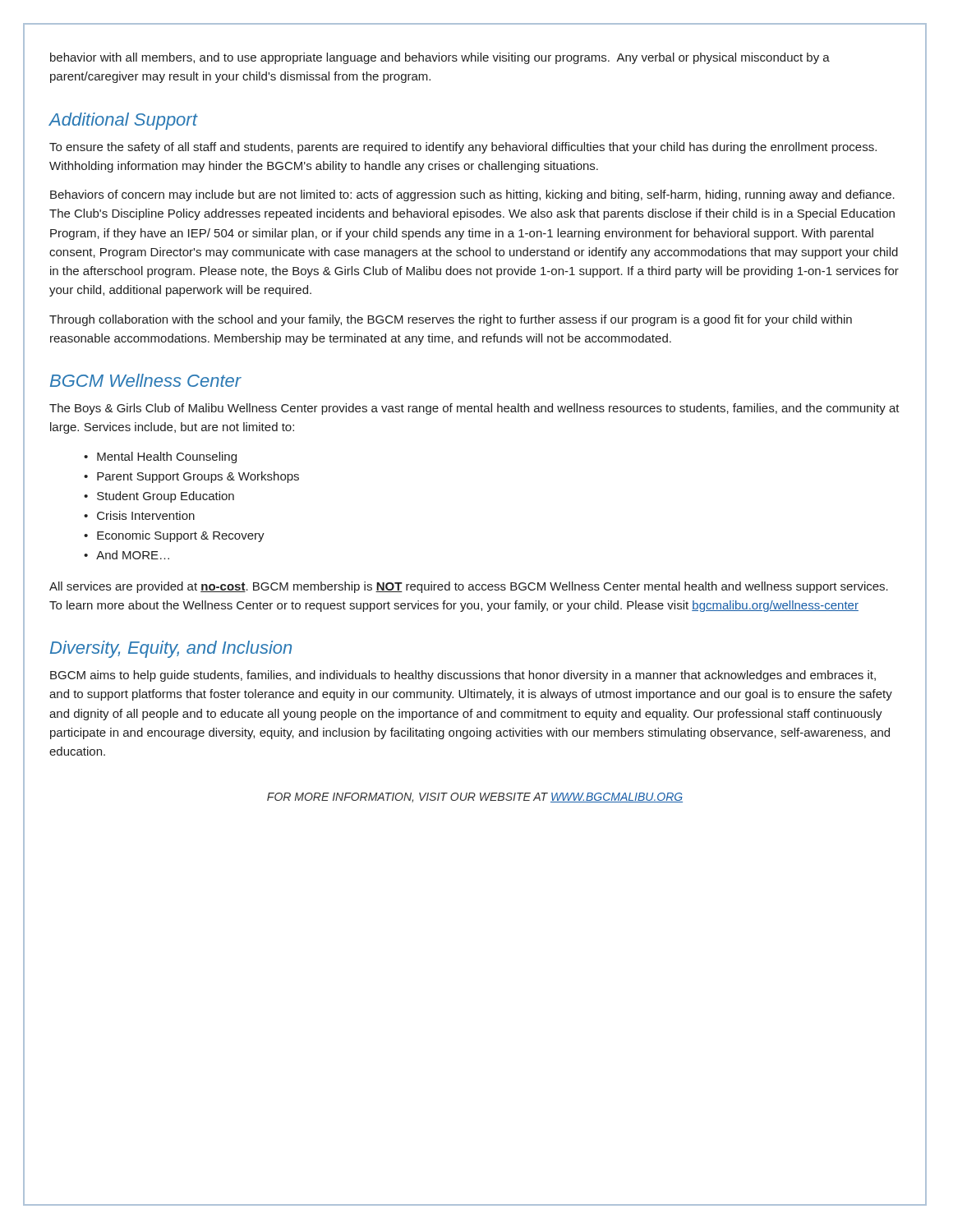Click the passage that begins "All services are provided at no-cost."
Viewport: 953px width, 1232px height.
(469, 595)
